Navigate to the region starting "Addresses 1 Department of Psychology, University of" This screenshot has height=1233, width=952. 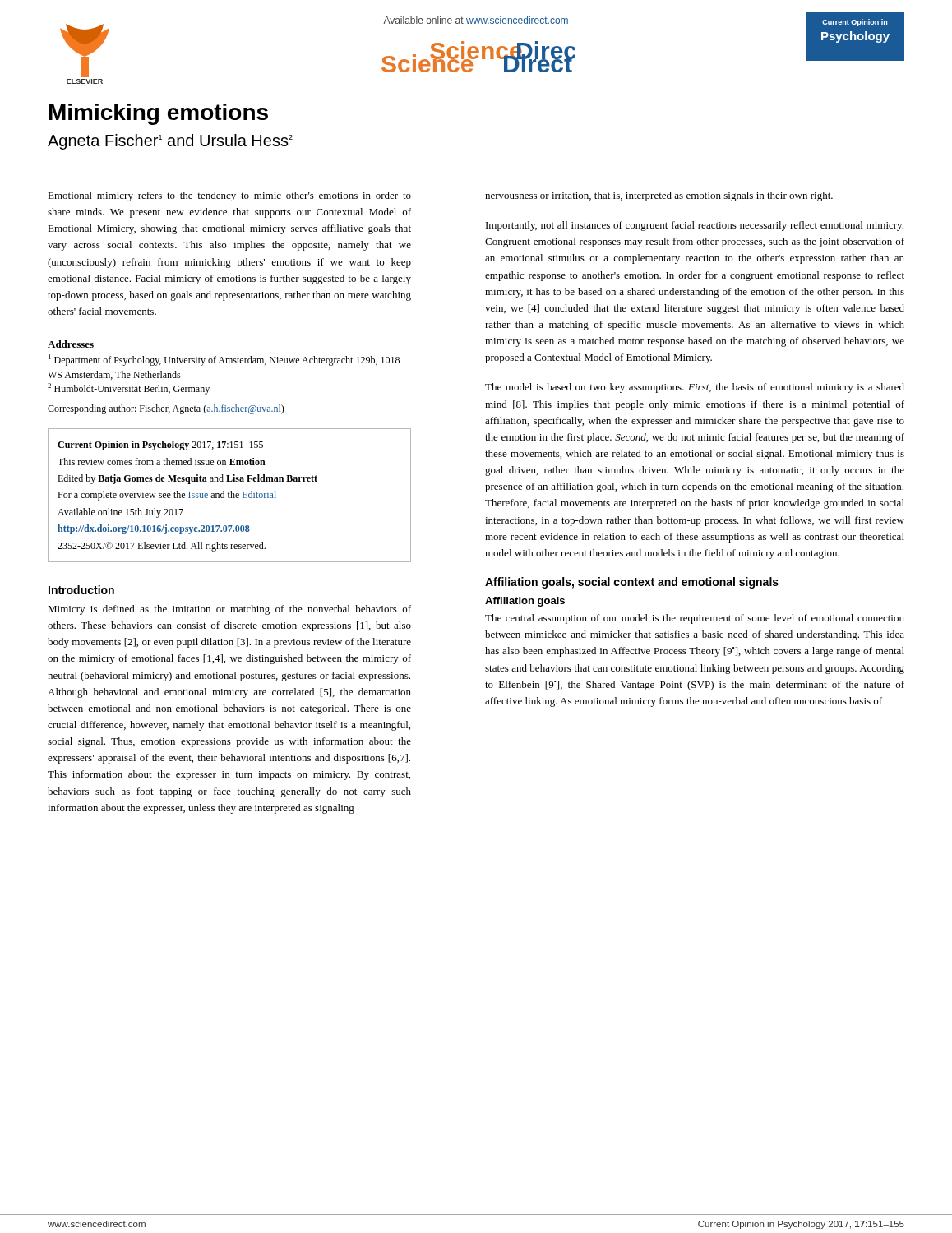[71, 344]
